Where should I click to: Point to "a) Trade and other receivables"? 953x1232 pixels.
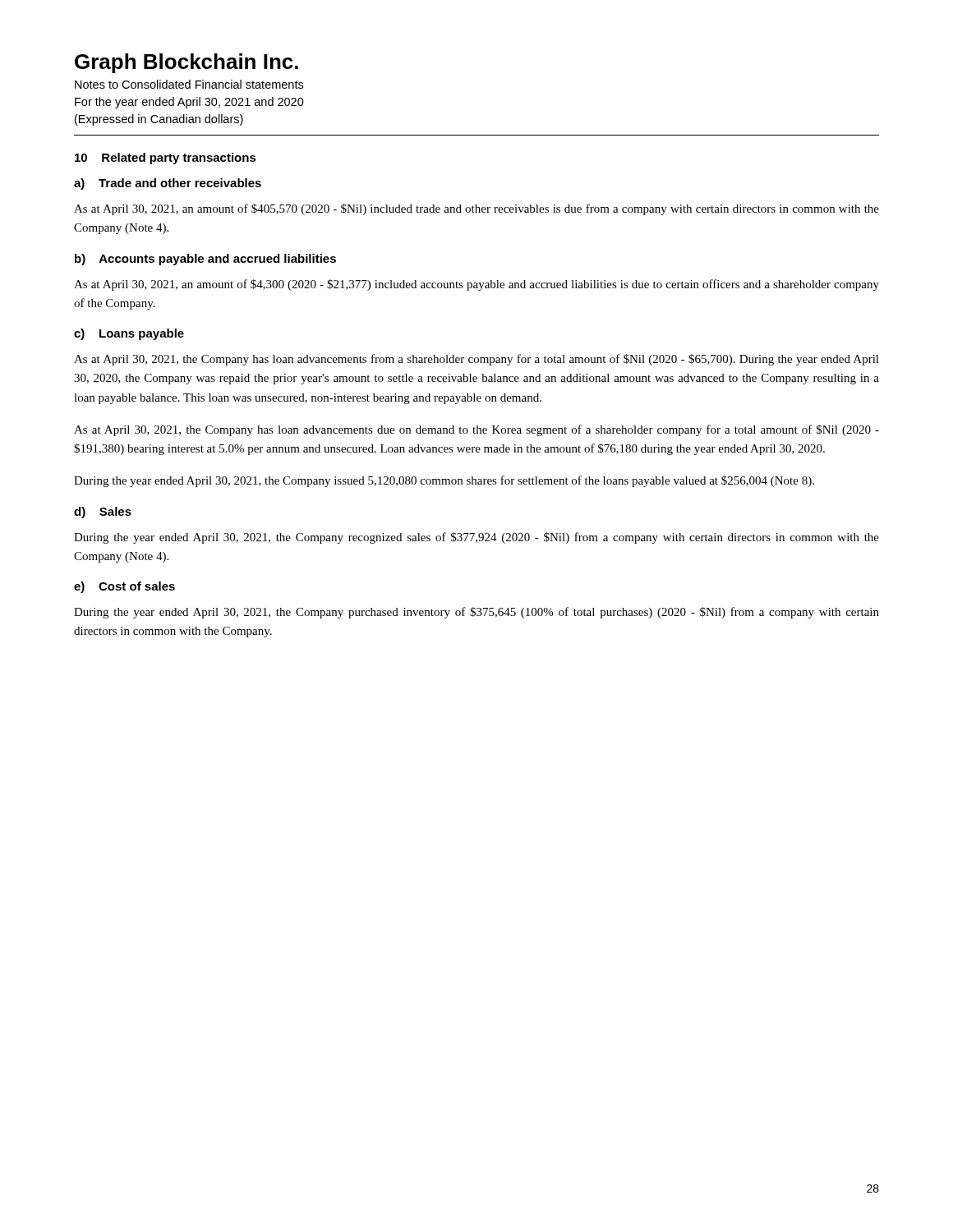point(168,183)
